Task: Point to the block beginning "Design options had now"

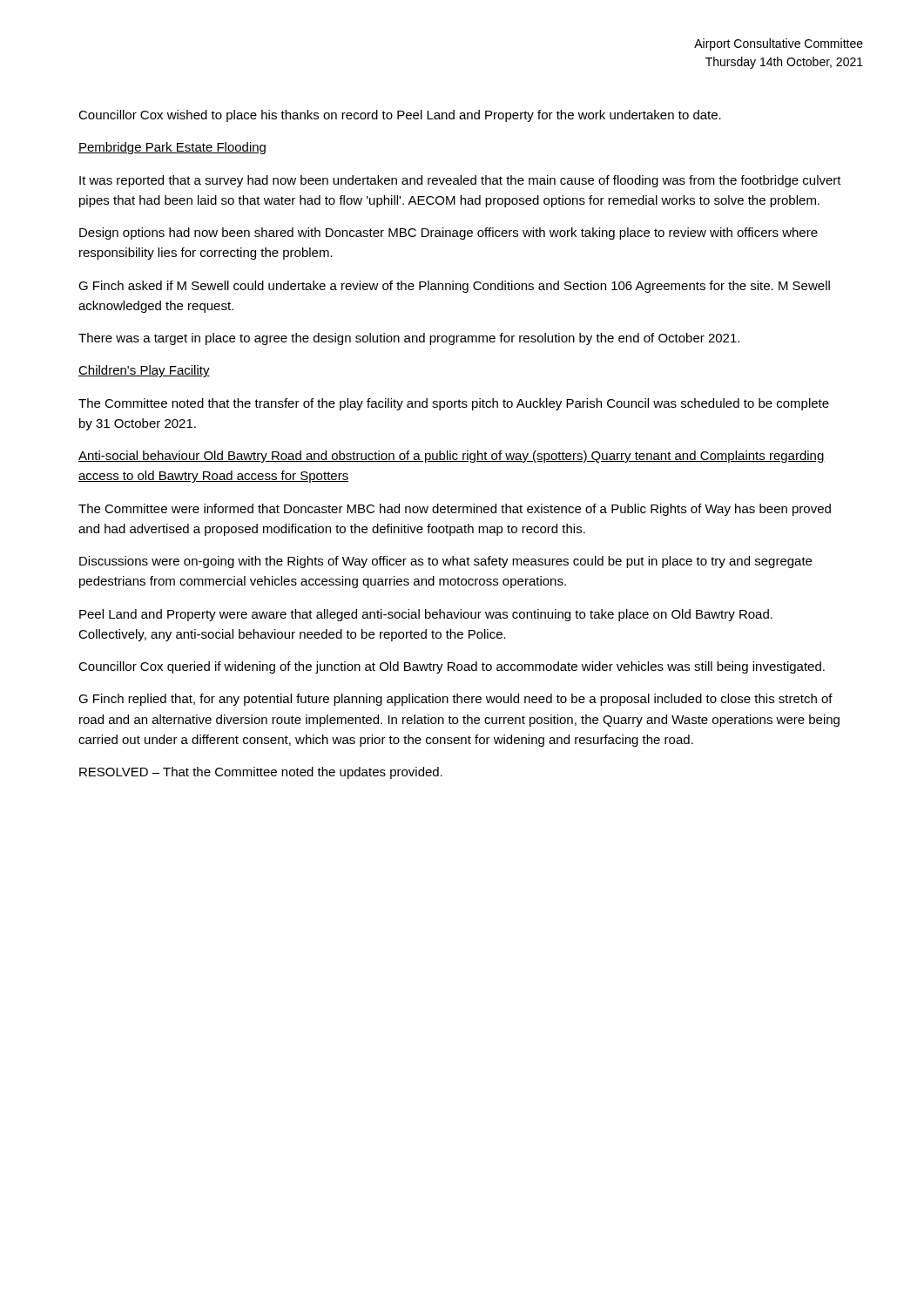Action: pyautogui.click(x=462, y=242)
